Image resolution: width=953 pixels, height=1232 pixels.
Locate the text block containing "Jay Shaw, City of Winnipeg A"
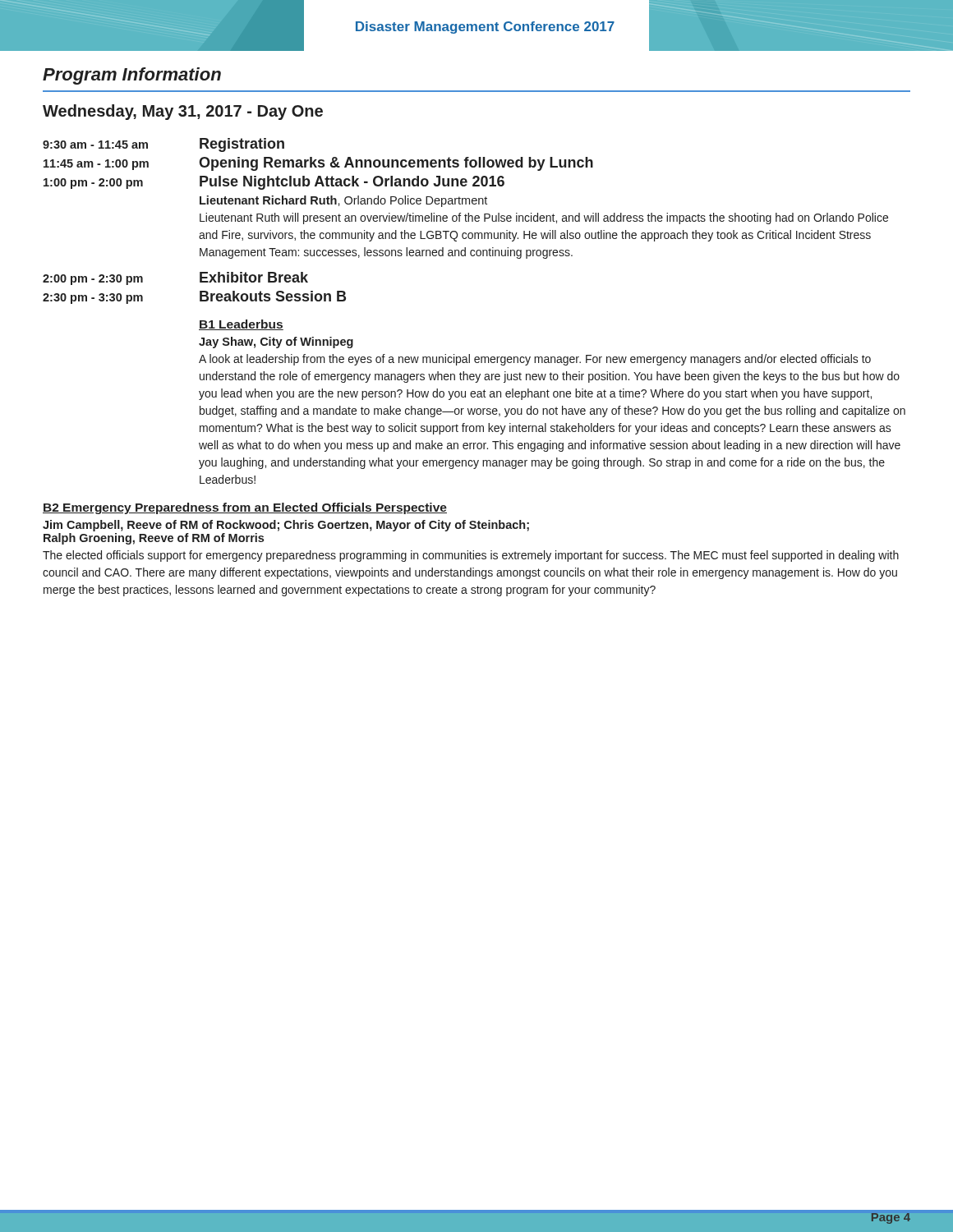tap(555, 412)
